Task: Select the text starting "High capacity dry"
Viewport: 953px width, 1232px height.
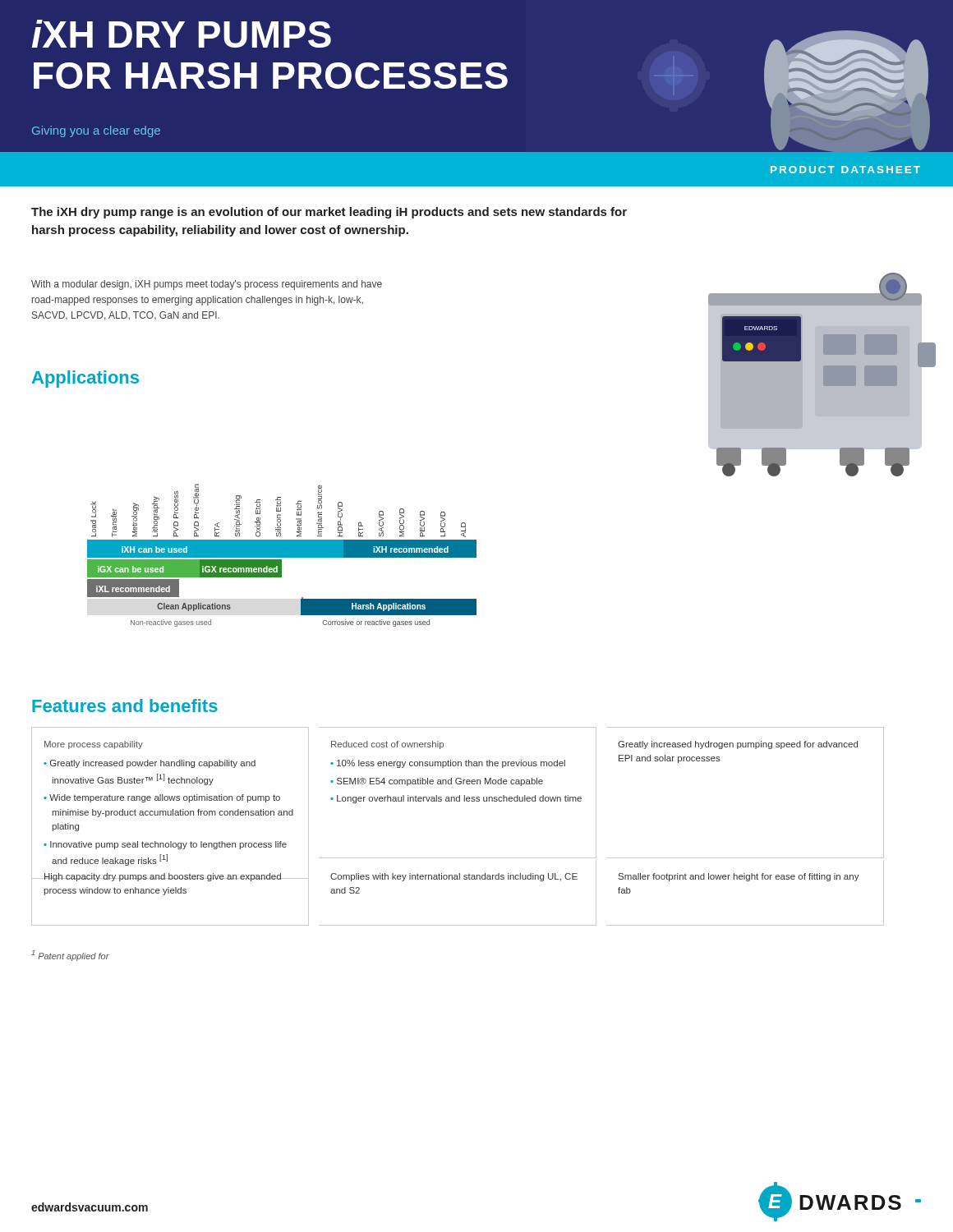Action: pyautogui.click(x=163, y=884)
